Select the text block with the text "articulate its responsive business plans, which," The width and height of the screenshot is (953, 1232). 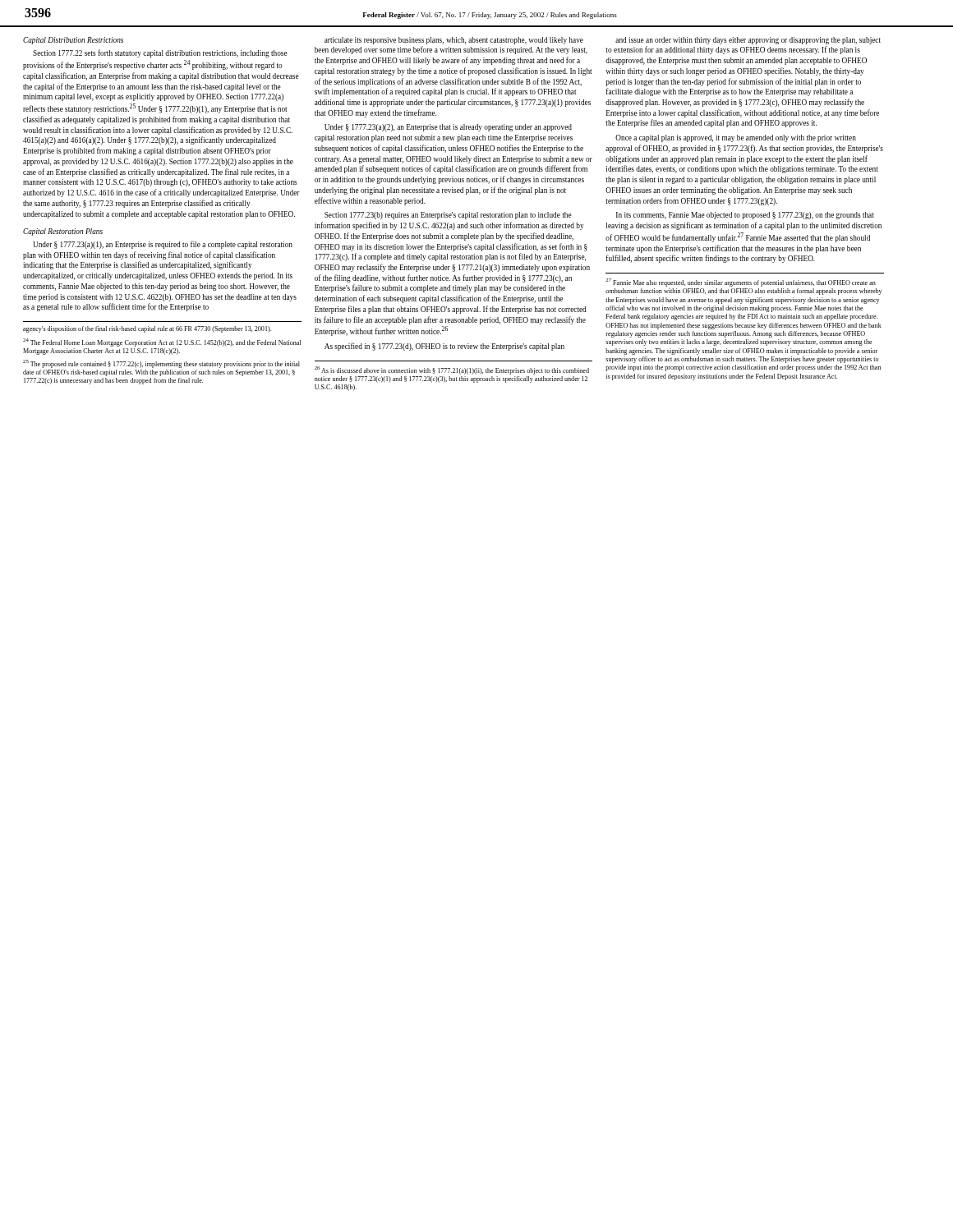pos(453,194)
